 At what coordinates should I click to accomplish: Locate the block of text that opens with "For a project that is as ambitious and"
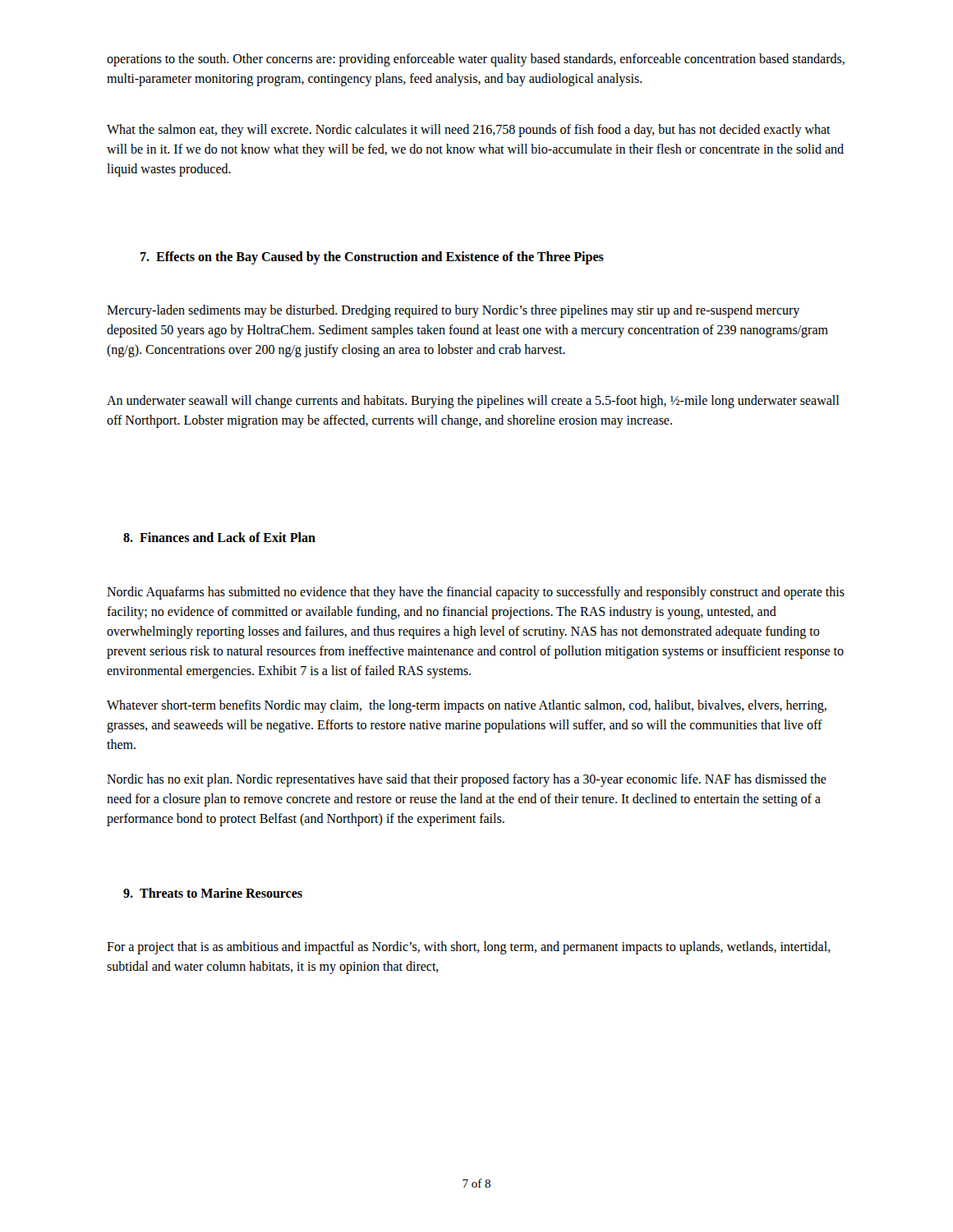(x=469, y=957)
